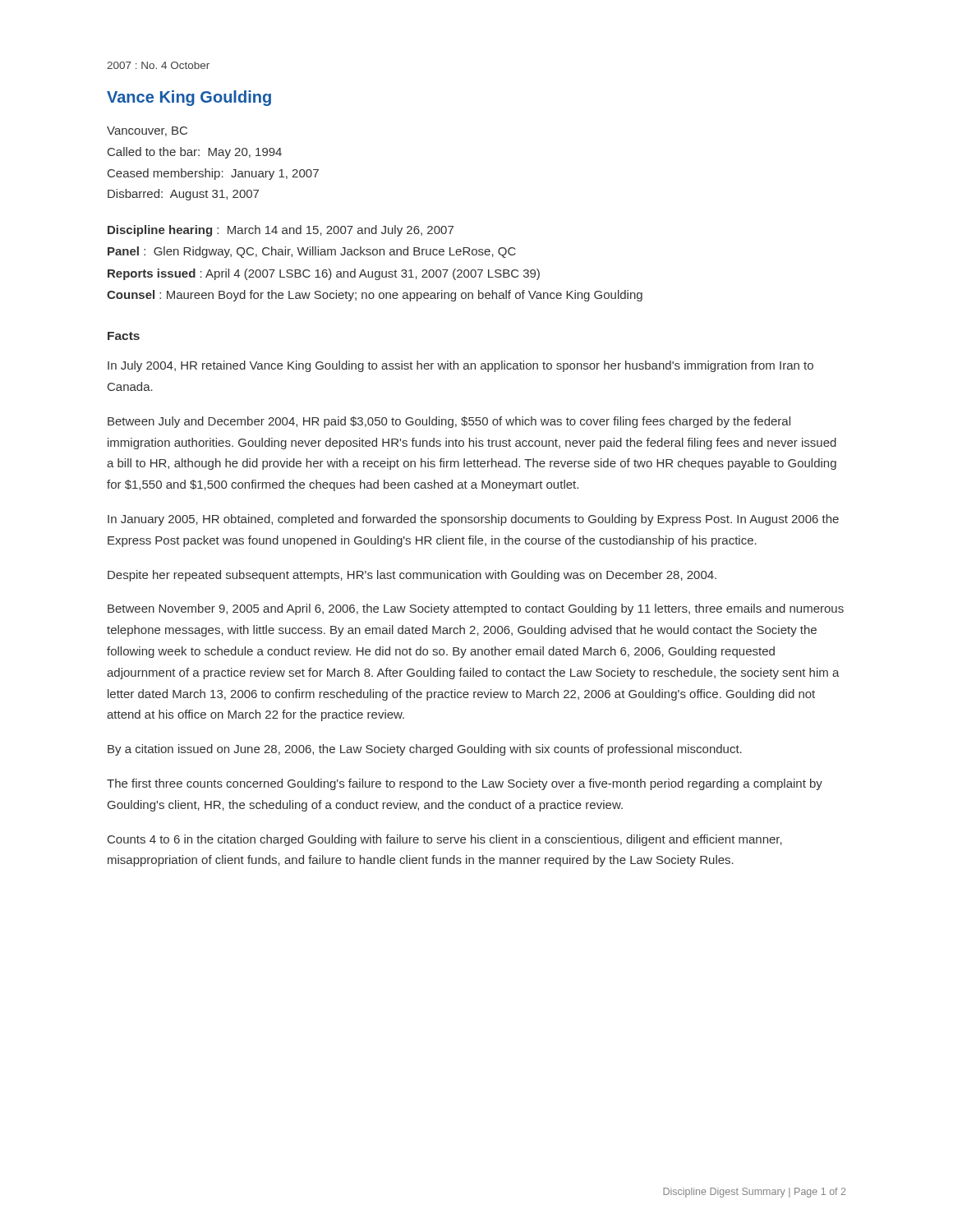953x1232 pixels.
Task: Find the block on this page that starts "Despite her repeated subsequent attempts, HR's last"
Action: [x=412, y=574]
